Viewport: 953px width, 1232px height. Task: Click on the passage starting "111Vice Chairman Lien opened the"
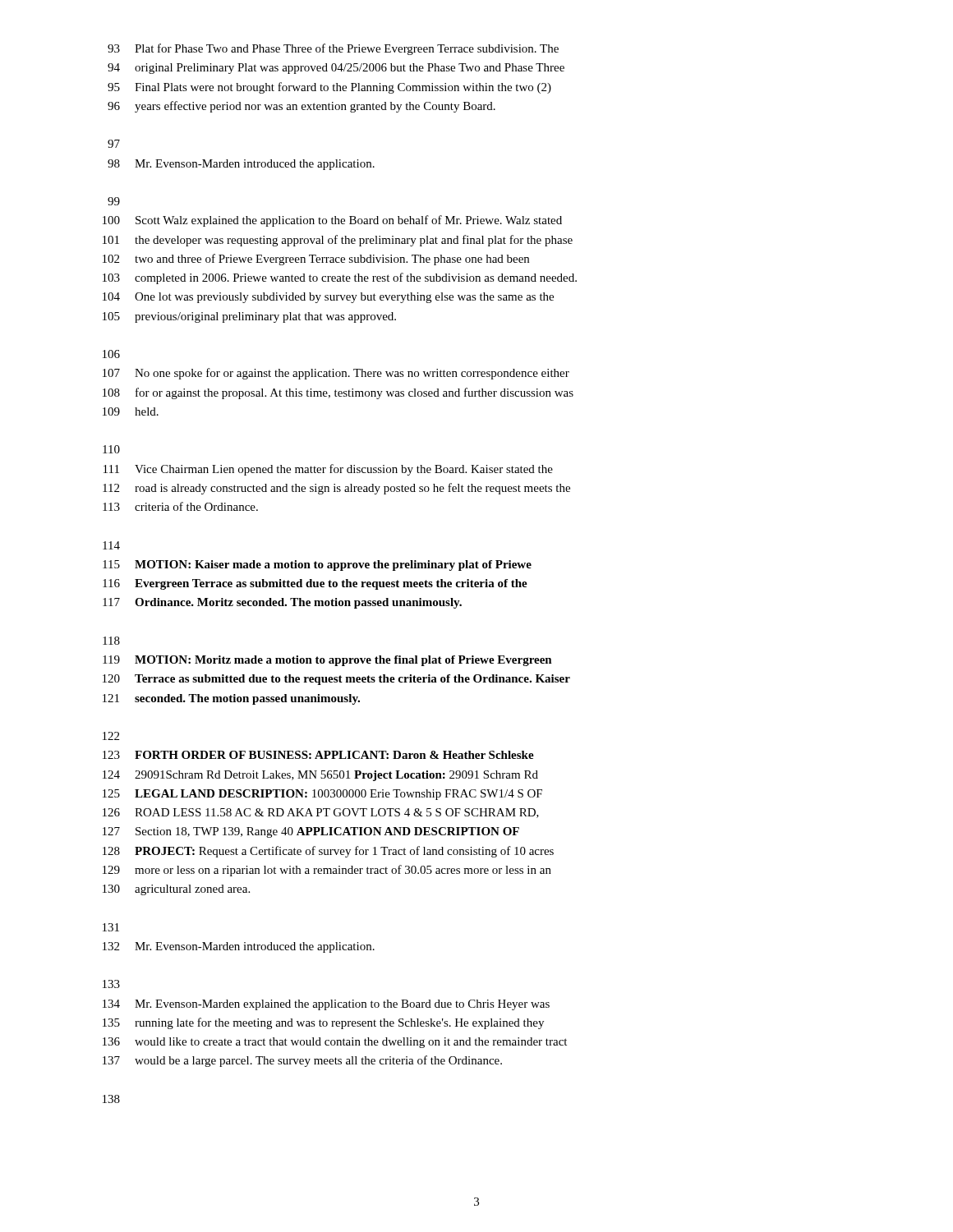coord(488,488)
